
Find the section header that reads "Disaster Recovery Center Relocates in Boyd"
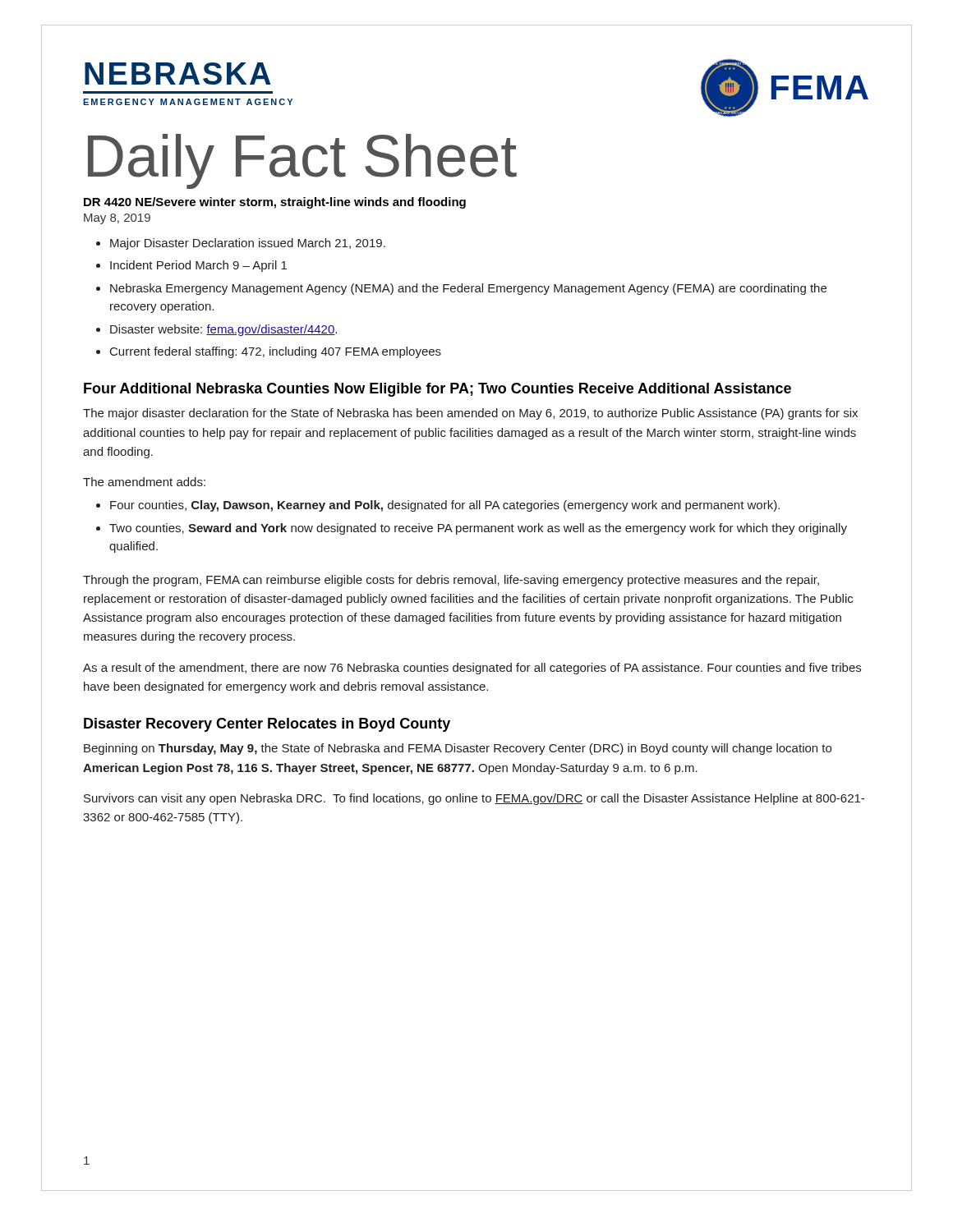[267, 724]
